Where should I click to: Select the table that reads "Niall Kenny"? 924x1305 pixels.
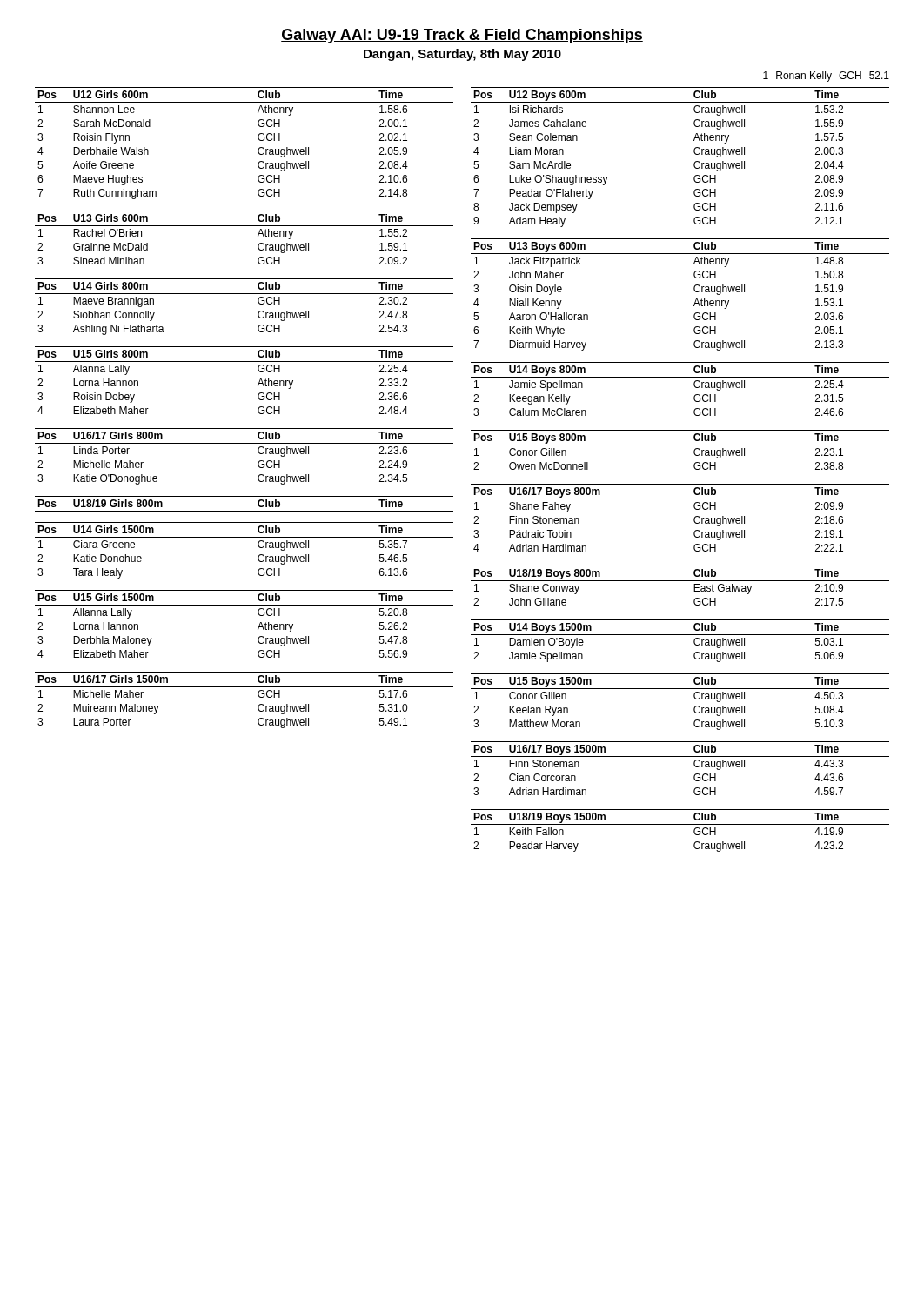tap(680, 295)
